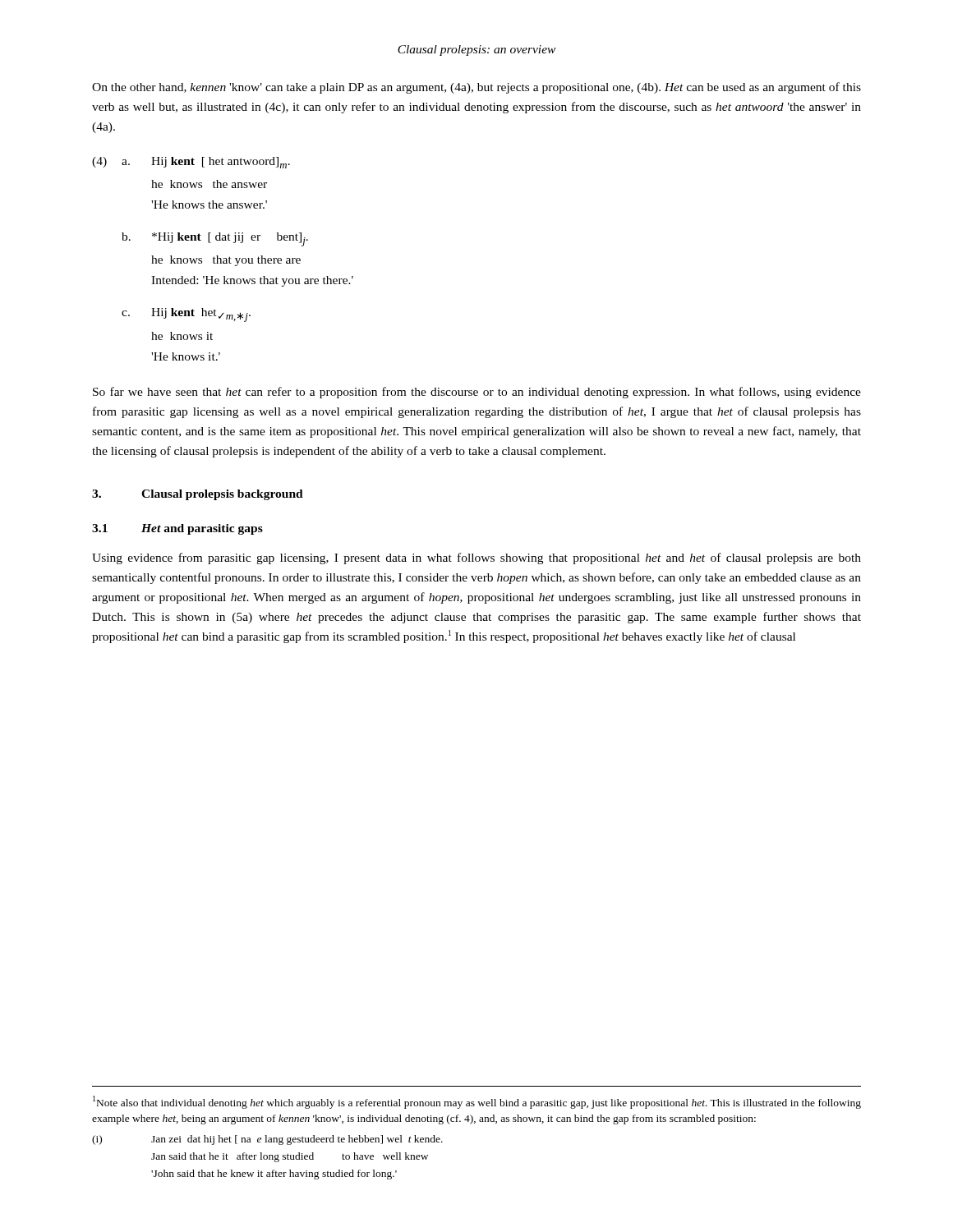Viewport: 953px width, 1232px height.
Task: Find the block on this page that starts "(i) Jan zei dat hij het"
Action: 267,1140
